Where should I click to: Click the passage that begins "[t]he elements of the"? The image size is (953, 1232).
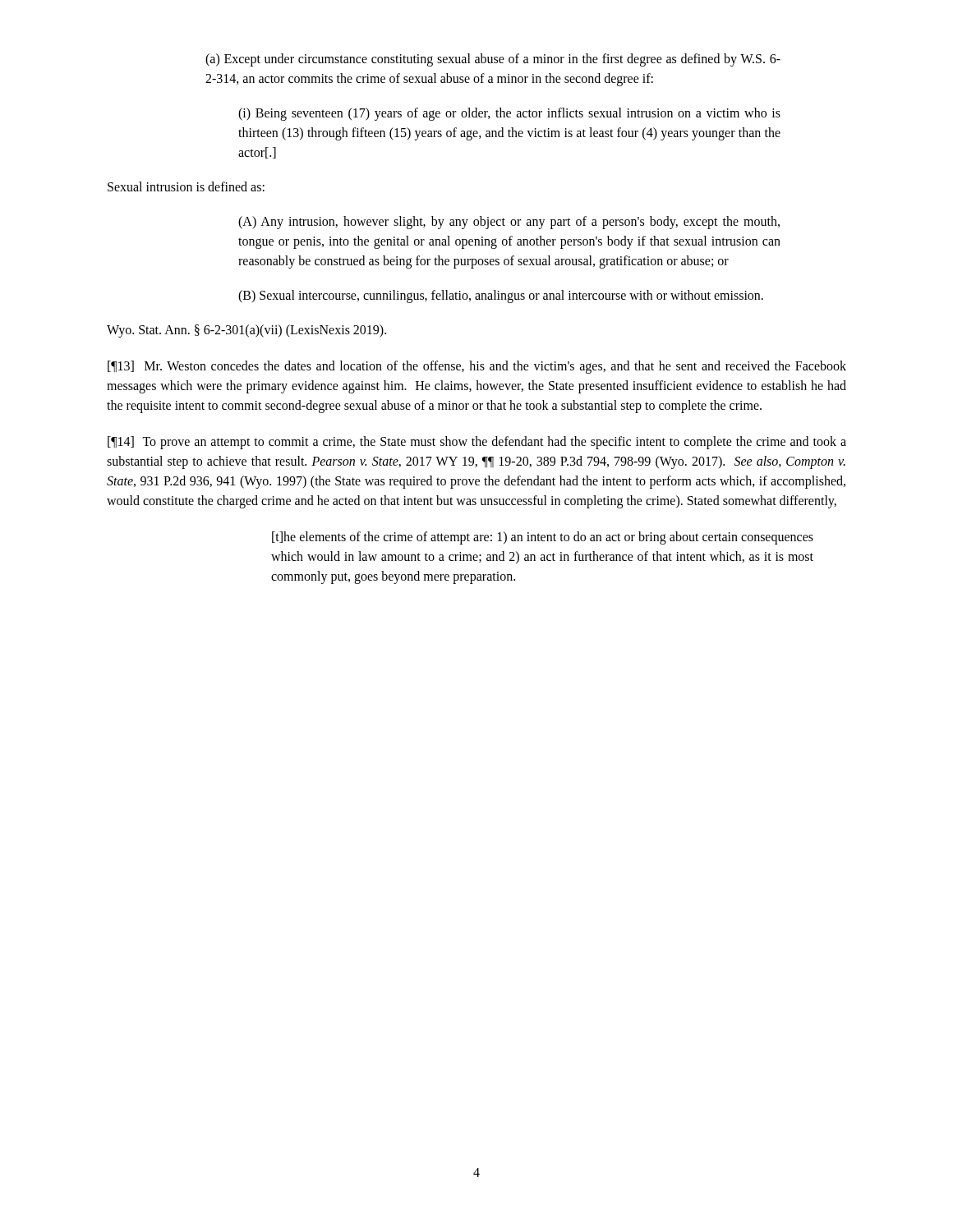542,556
